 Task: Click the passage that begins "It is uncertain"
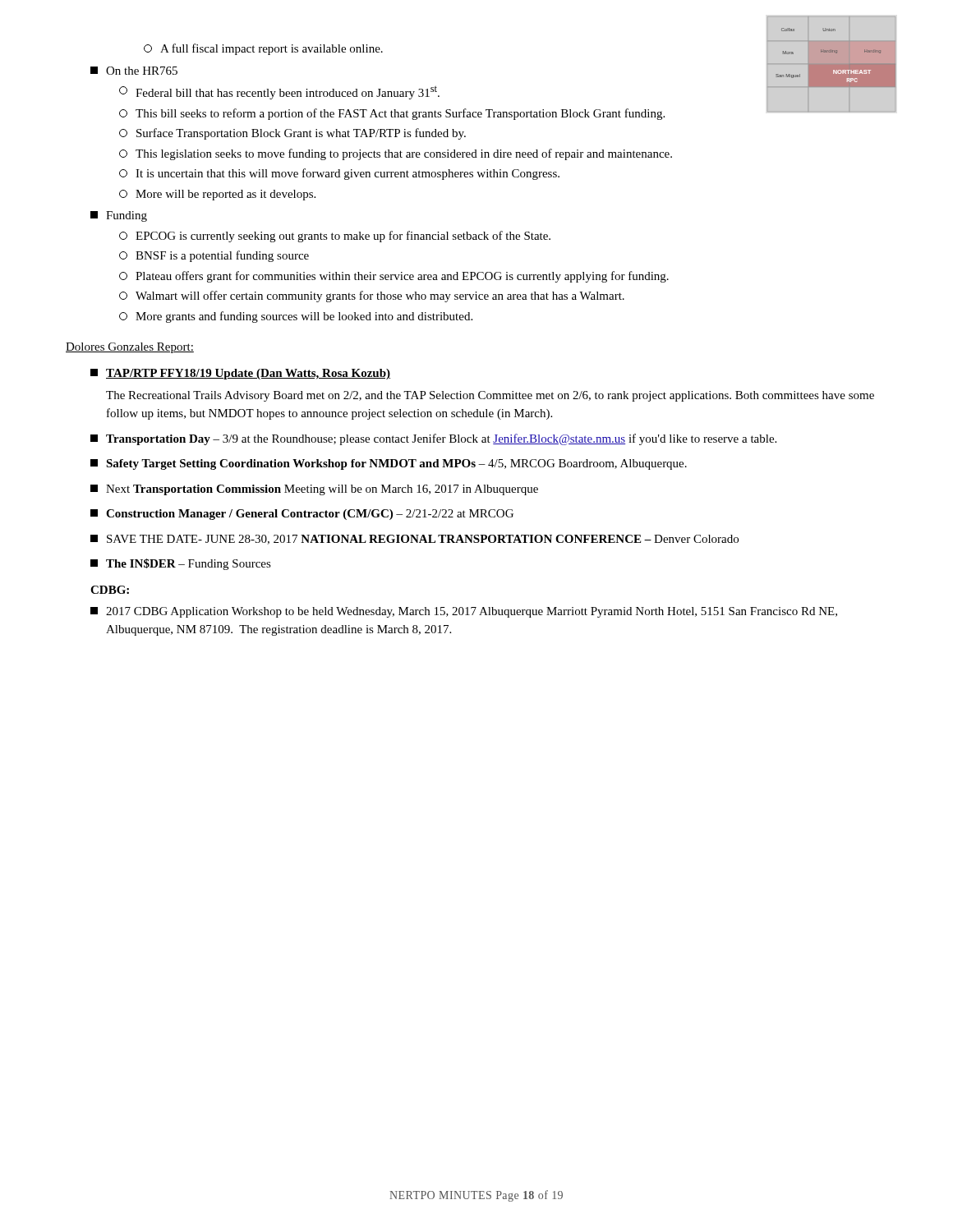pos(503,173)
